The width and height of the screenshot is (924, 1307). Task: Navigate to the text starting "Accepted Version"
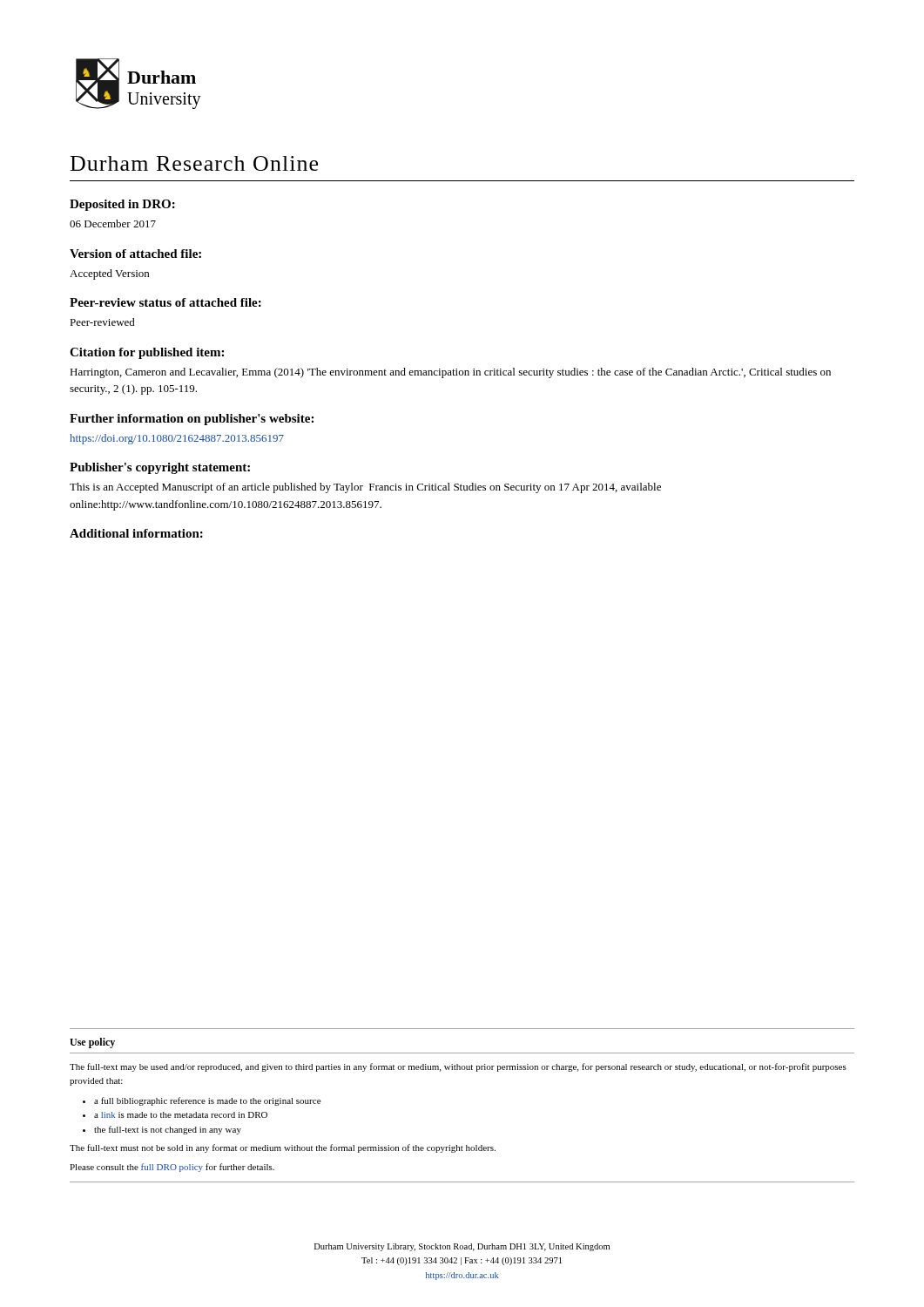(109, 274)
